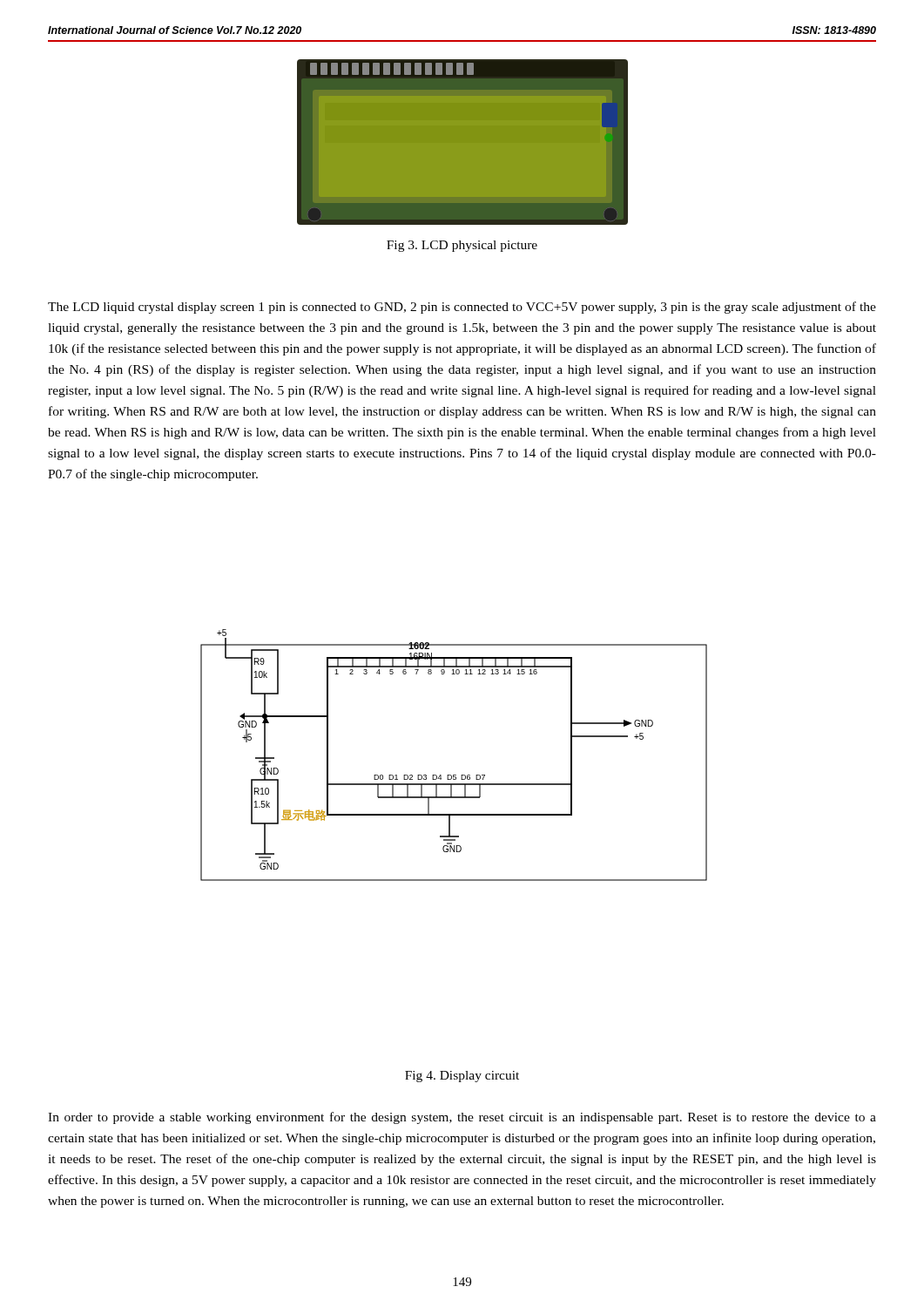Where is the passage that starts "The LCD liquid crystal display"?
The image size is (924, 1307).
pos(462,390)
